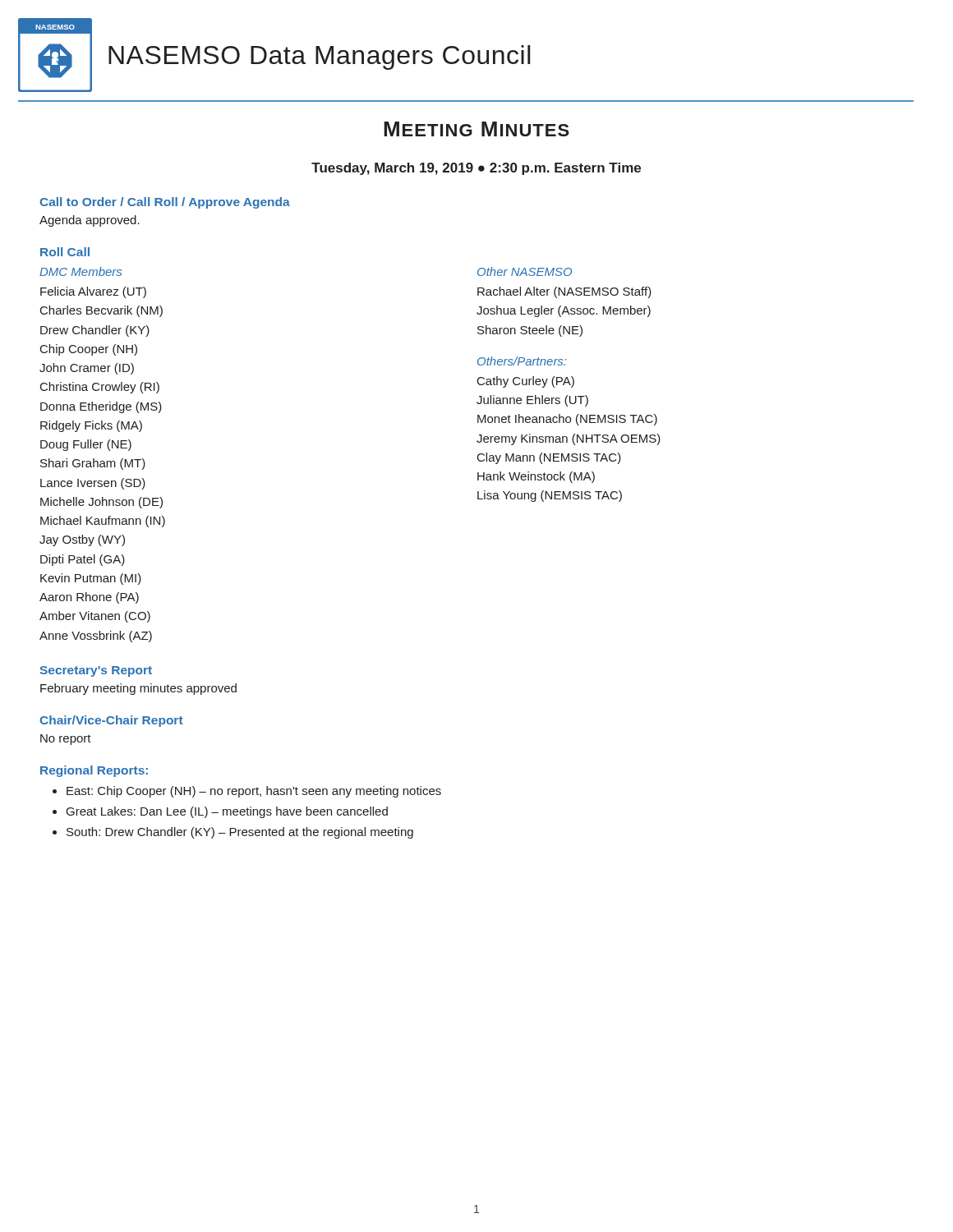Find the element starting "MEETING MINUTES"
The width and height of the screenshot is (953, 1232).
pyautogui.click(x=476, y=129)
